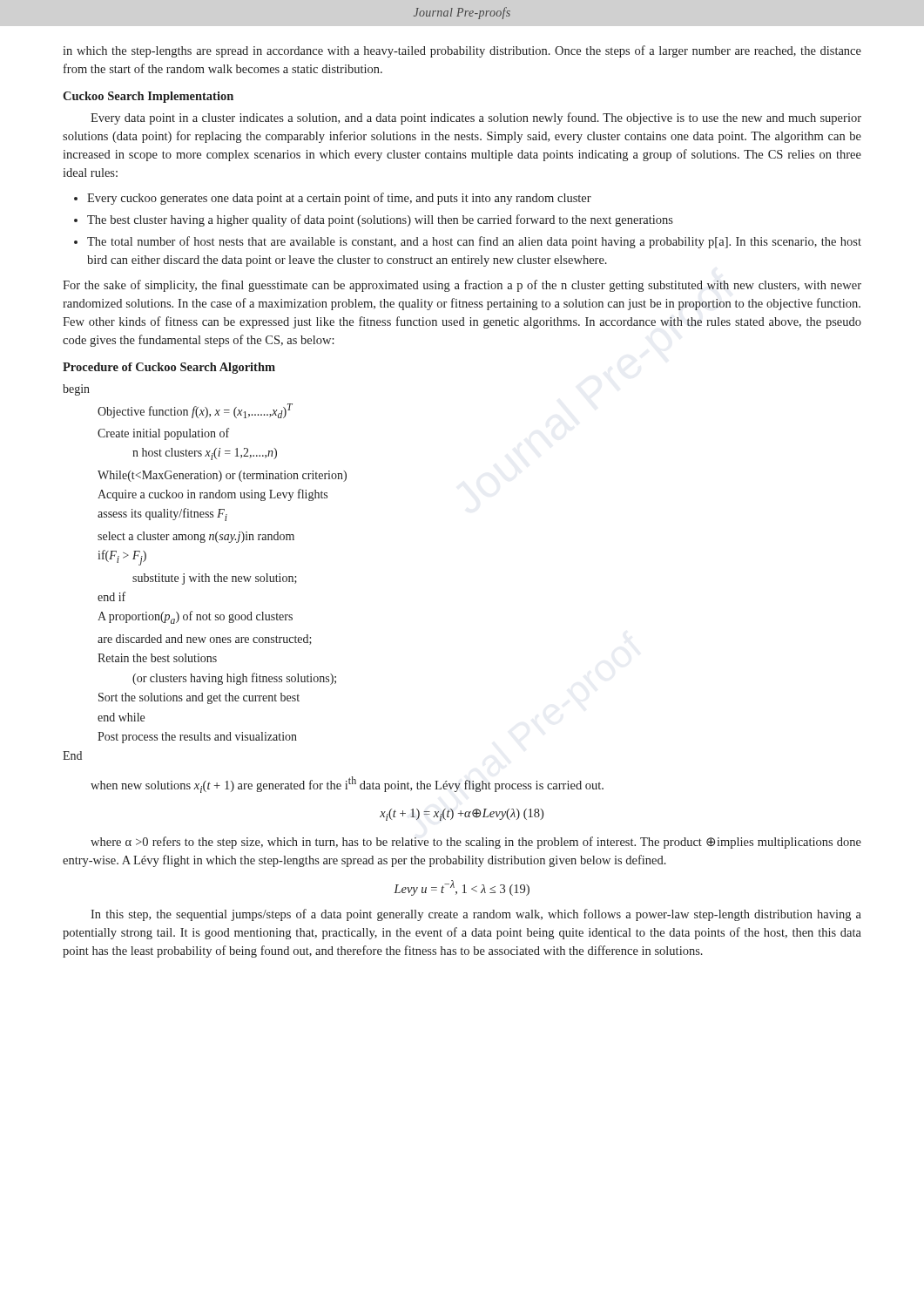Navigate to the element starting "In this step, the sequential jumps/steps"
Viewport: 924px width, 1307px height.
tap(462, 932)
